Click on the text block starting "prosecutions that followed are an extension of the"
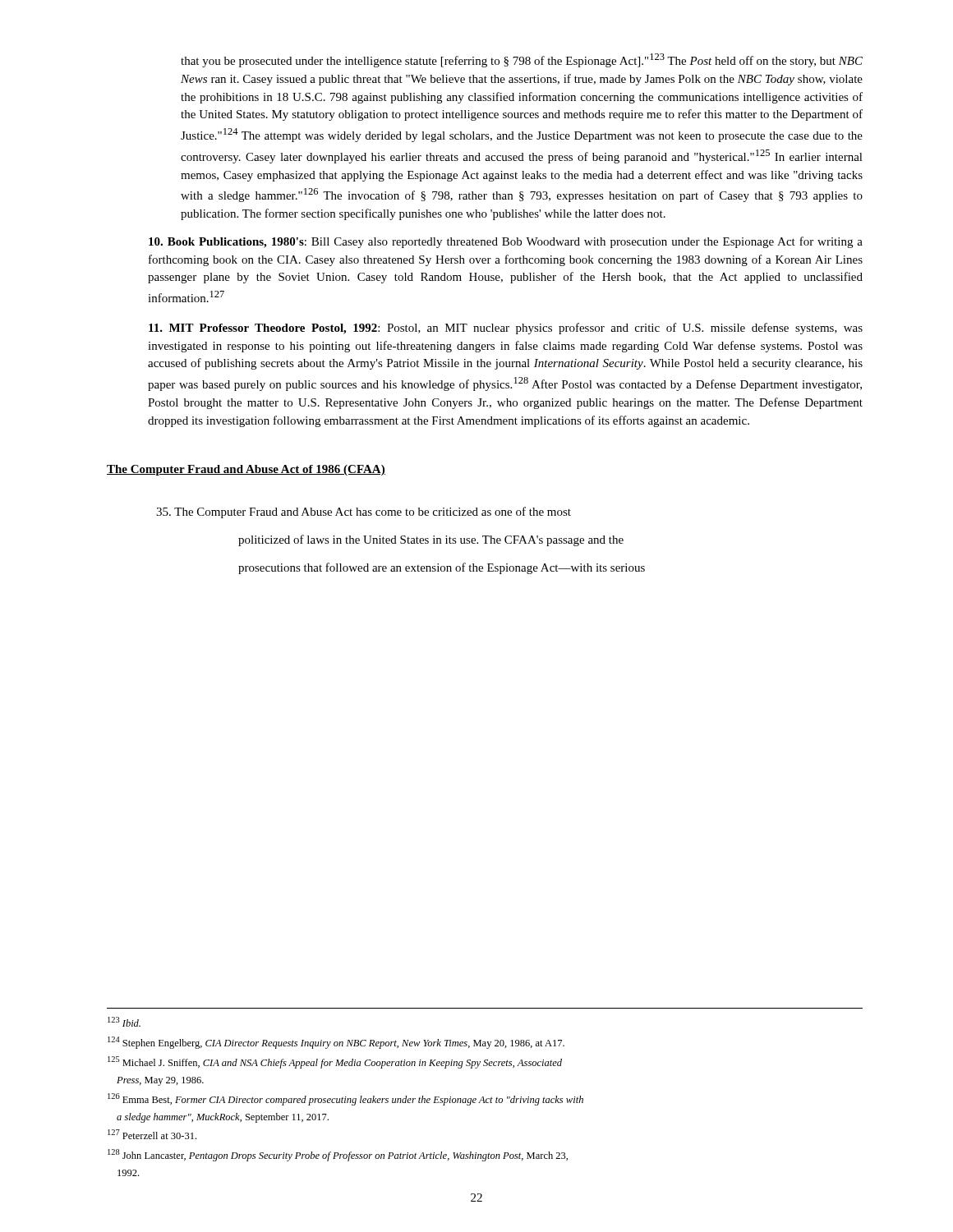The width and height of the screenshot is (953, 1232). [442, 567]
